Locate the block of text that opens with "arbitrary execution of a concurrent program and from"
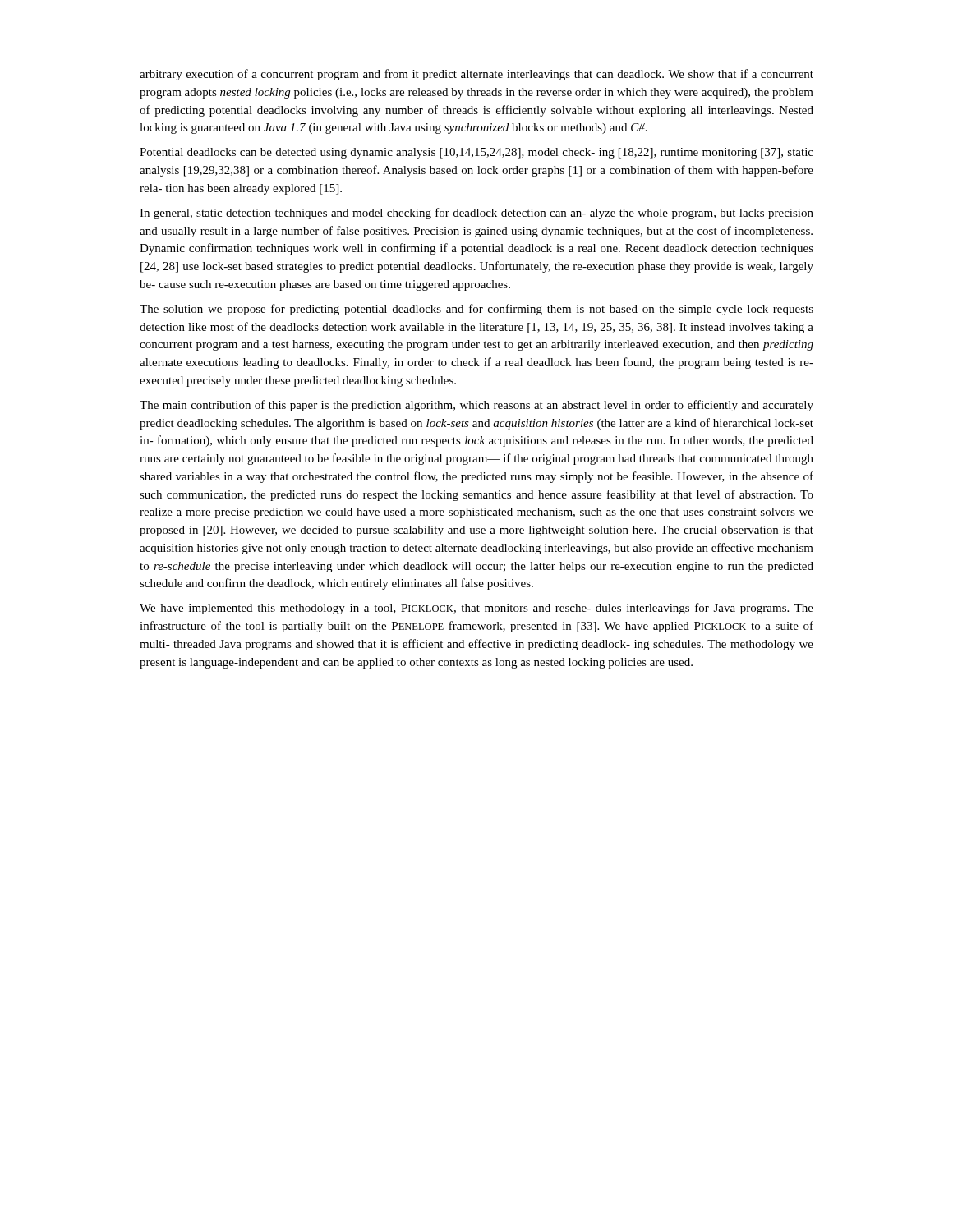The height and width of the screenshot is (1232, 953). [x=476, y=368]
